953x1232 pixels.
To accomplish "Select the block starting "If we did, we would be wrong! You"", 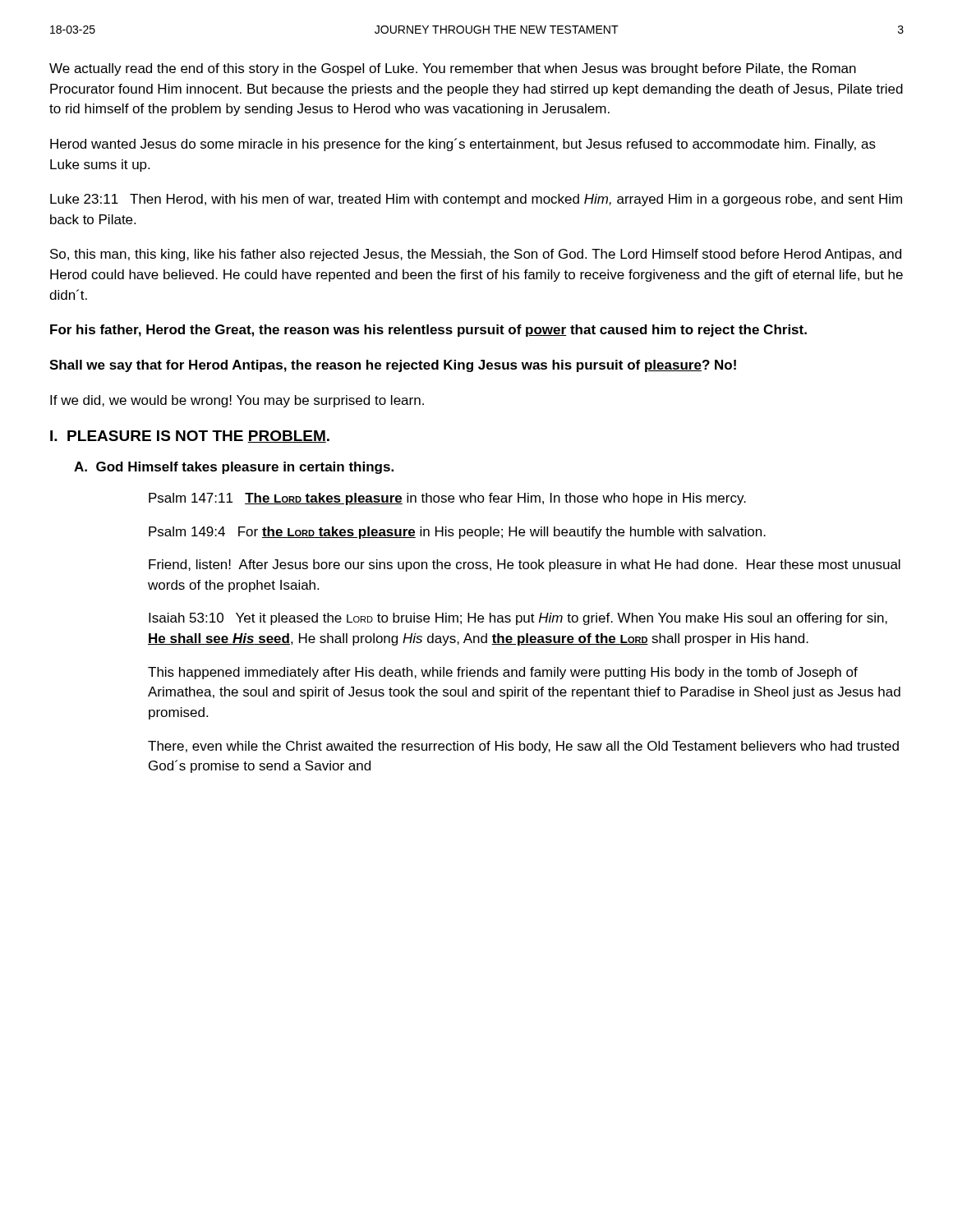I will coord(237,401).
